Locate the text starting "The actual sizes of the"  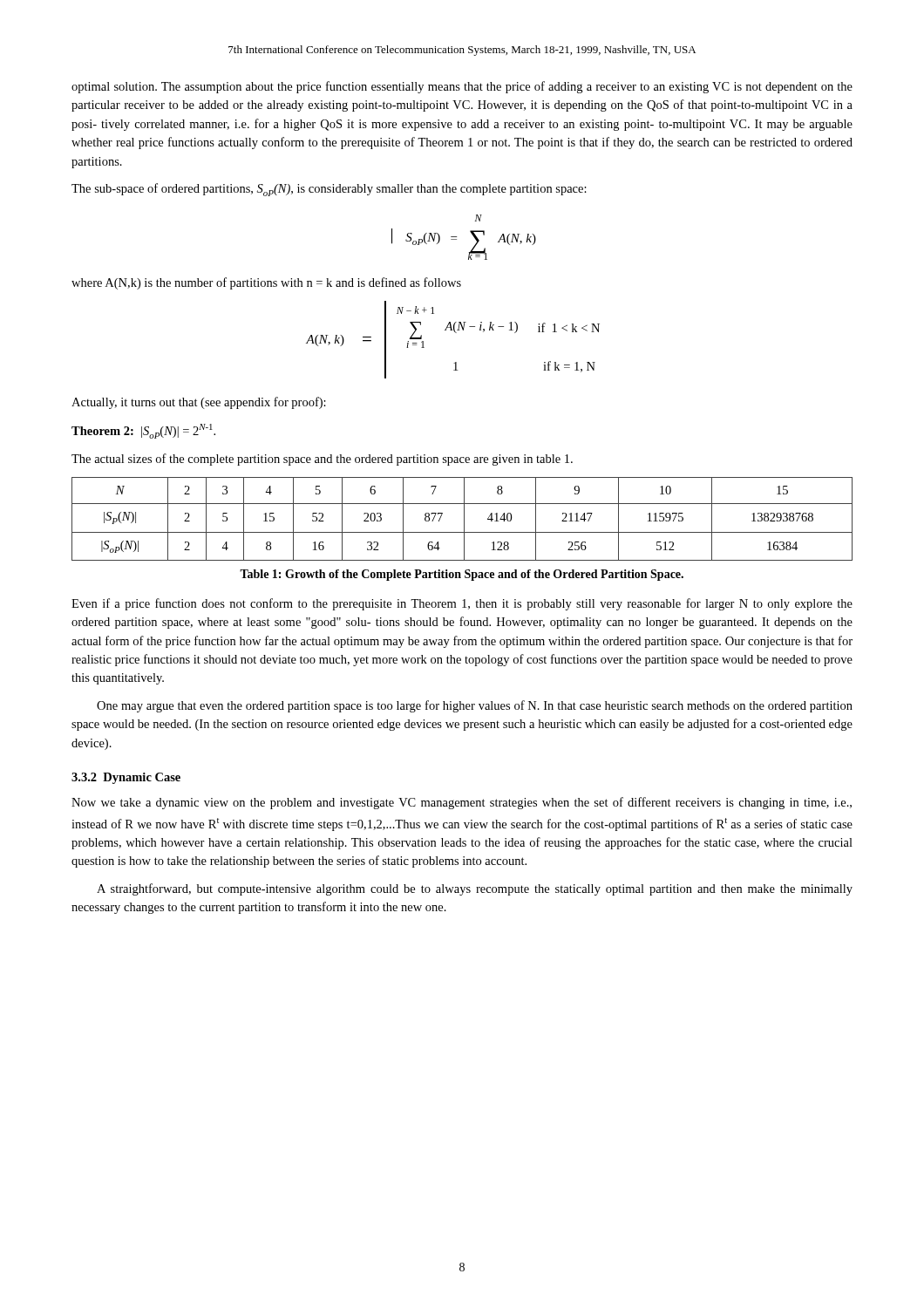[x=322, y=458]
